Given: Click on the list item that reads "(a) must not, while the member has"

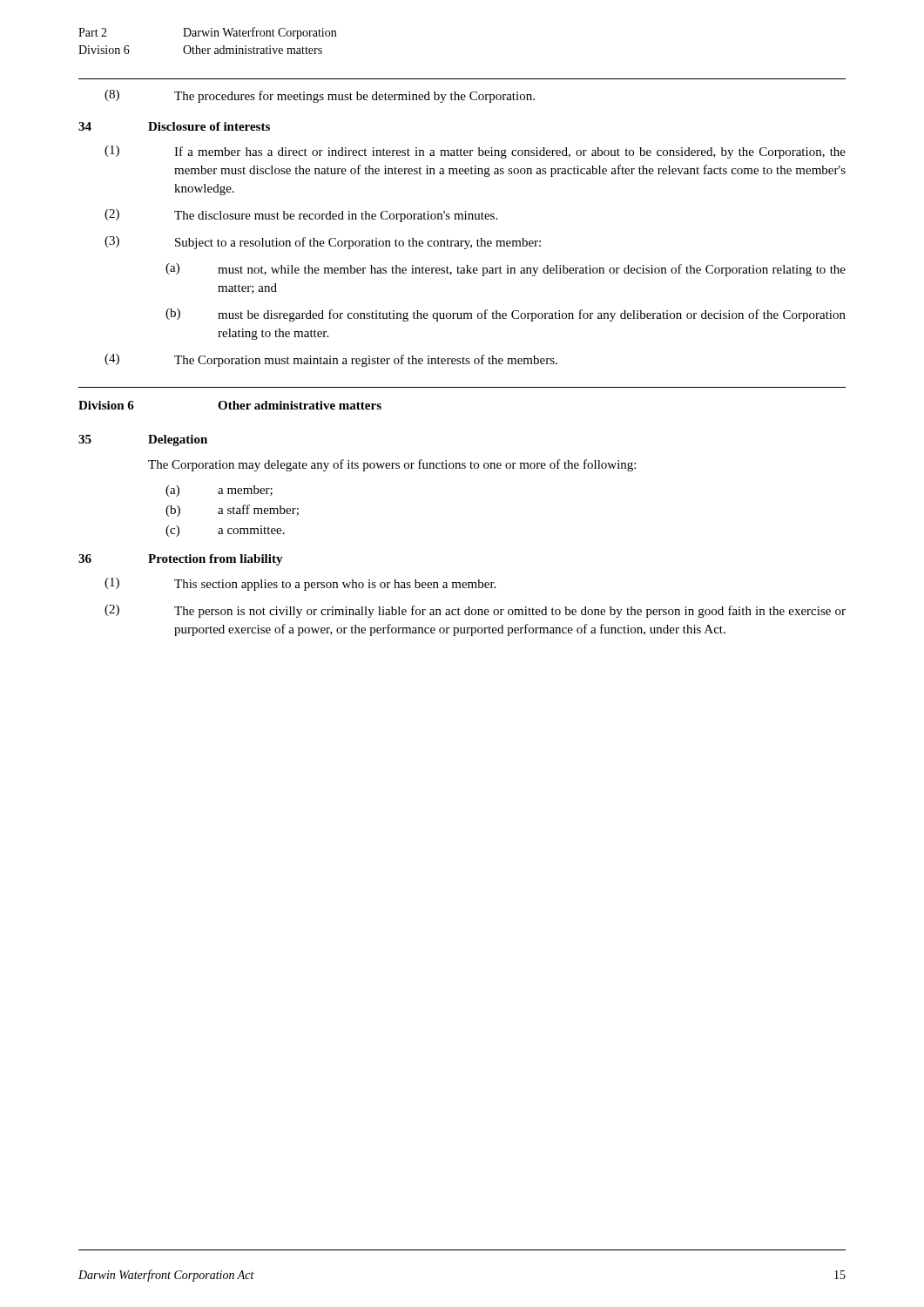Looking at the screenshot, I should click(x=497, y=279).
